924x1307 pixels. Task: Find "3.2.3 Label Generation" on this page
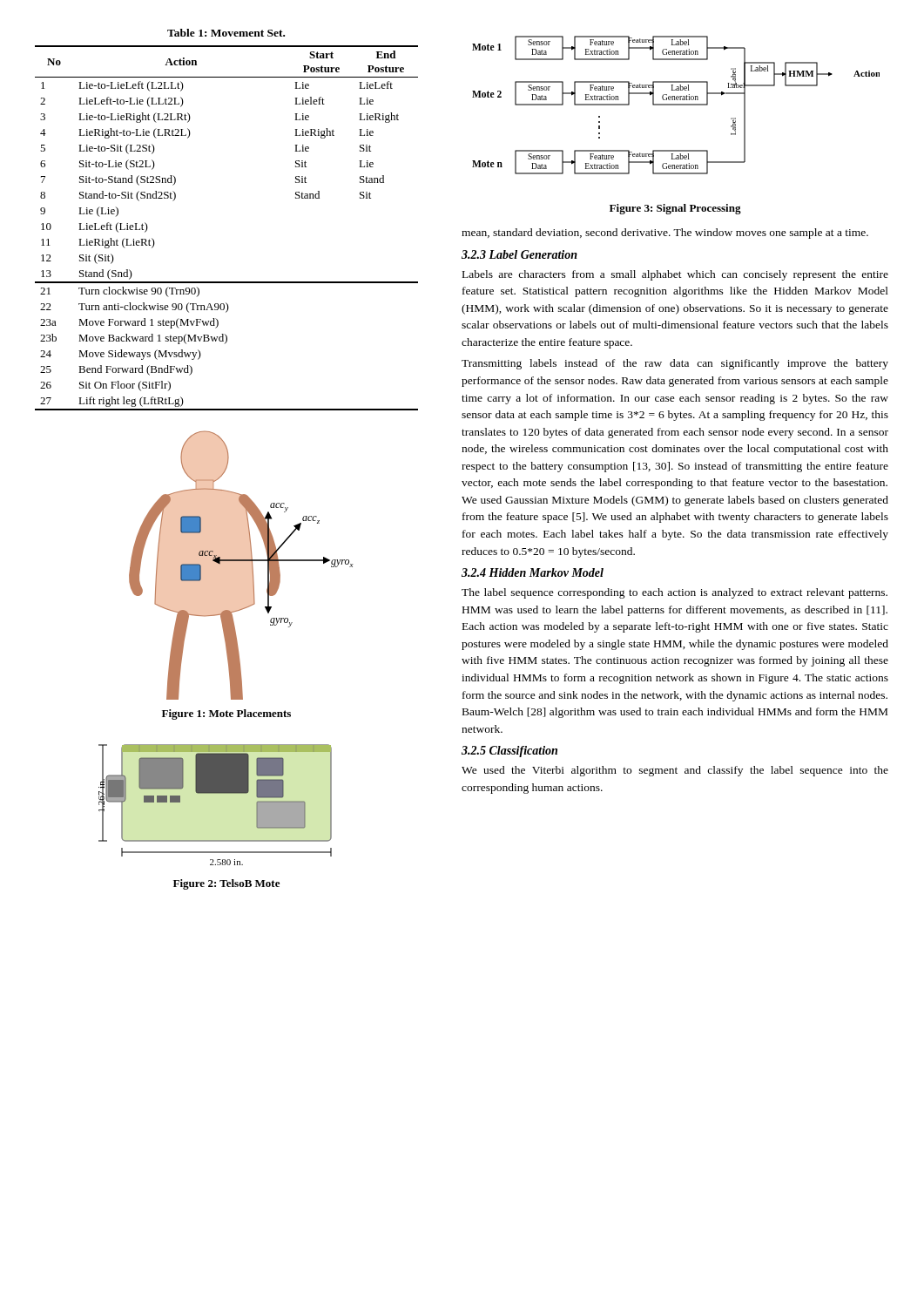coord(519,254)
